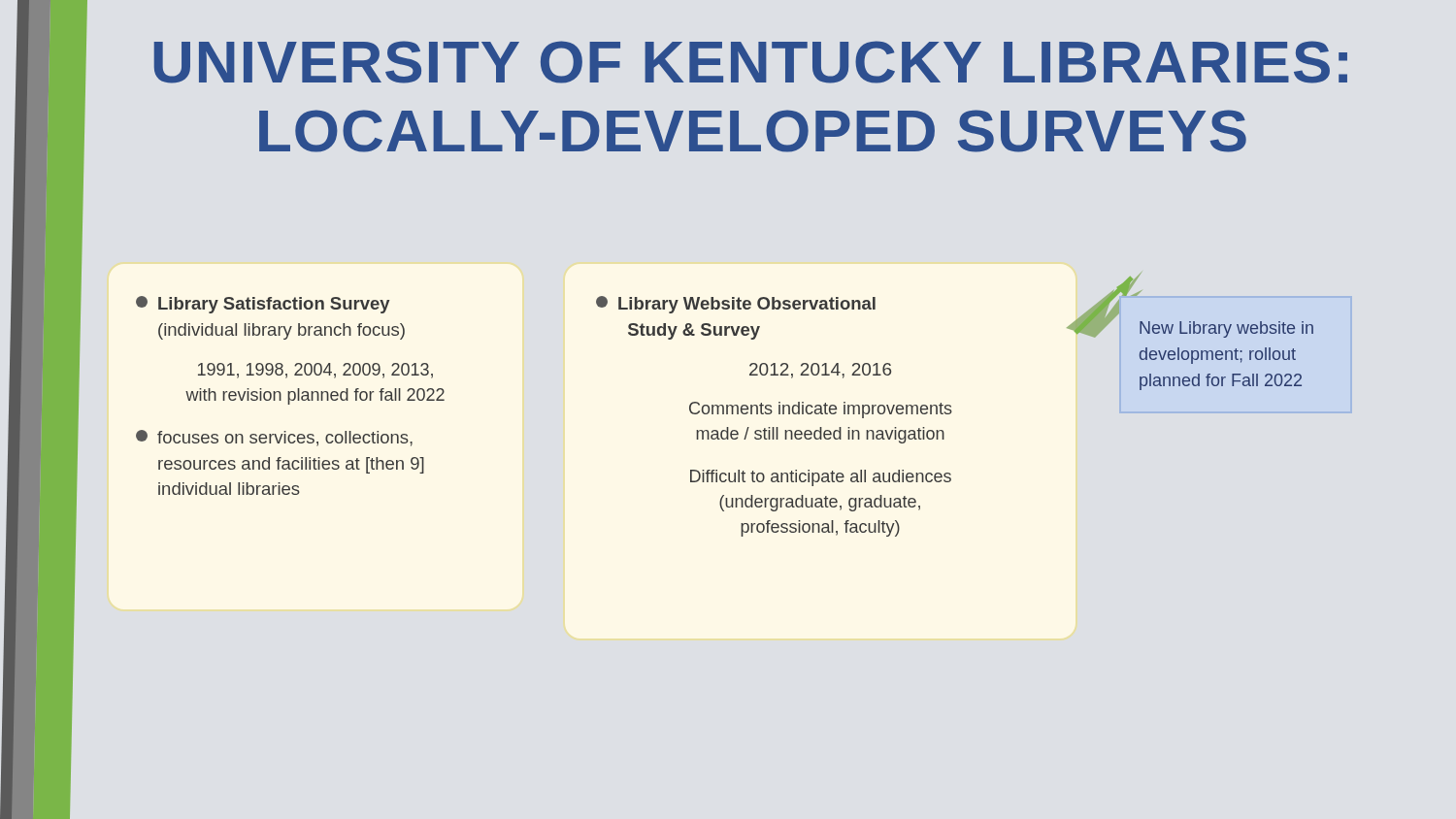
Task: Find the block on this page that starts "1991, 1998, 2004, 2009,"
Action: [x=315, y=382]
